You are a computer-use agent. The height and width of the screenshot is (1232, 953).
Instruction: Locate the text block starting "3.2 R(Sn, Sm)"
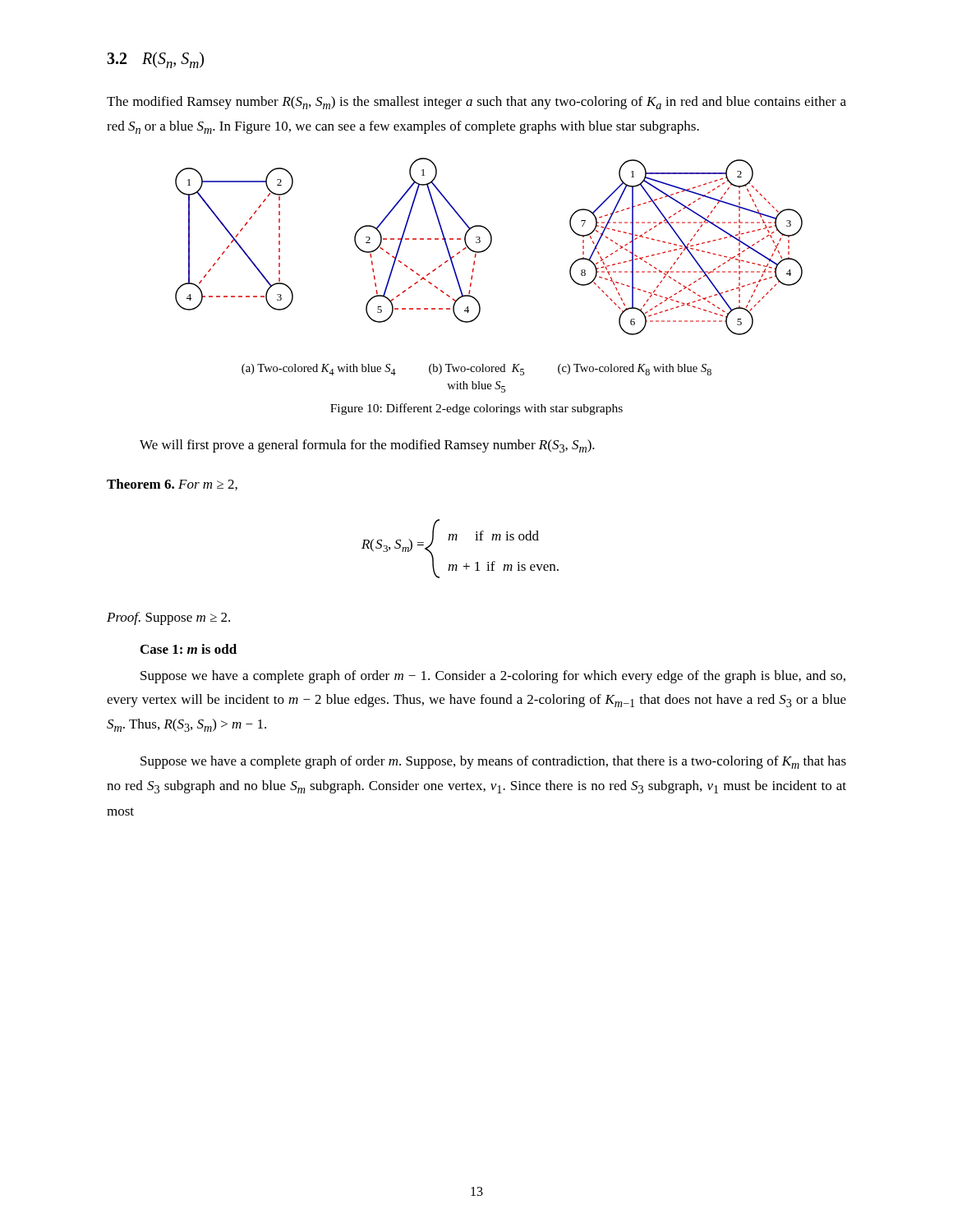tap(156, 61)
